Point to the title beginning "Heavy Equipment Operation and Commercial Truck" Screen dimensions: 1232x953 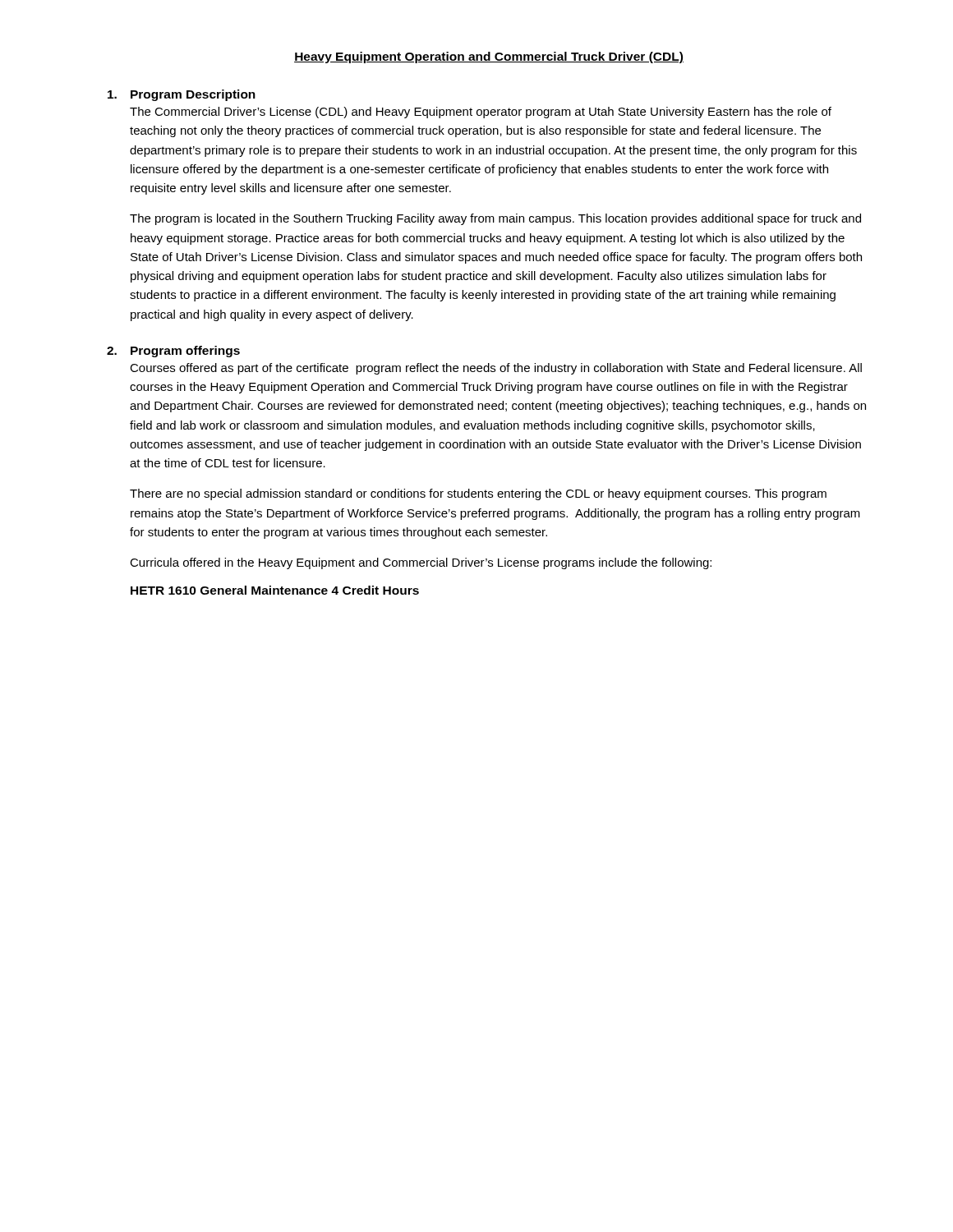(x=489, y=57)
